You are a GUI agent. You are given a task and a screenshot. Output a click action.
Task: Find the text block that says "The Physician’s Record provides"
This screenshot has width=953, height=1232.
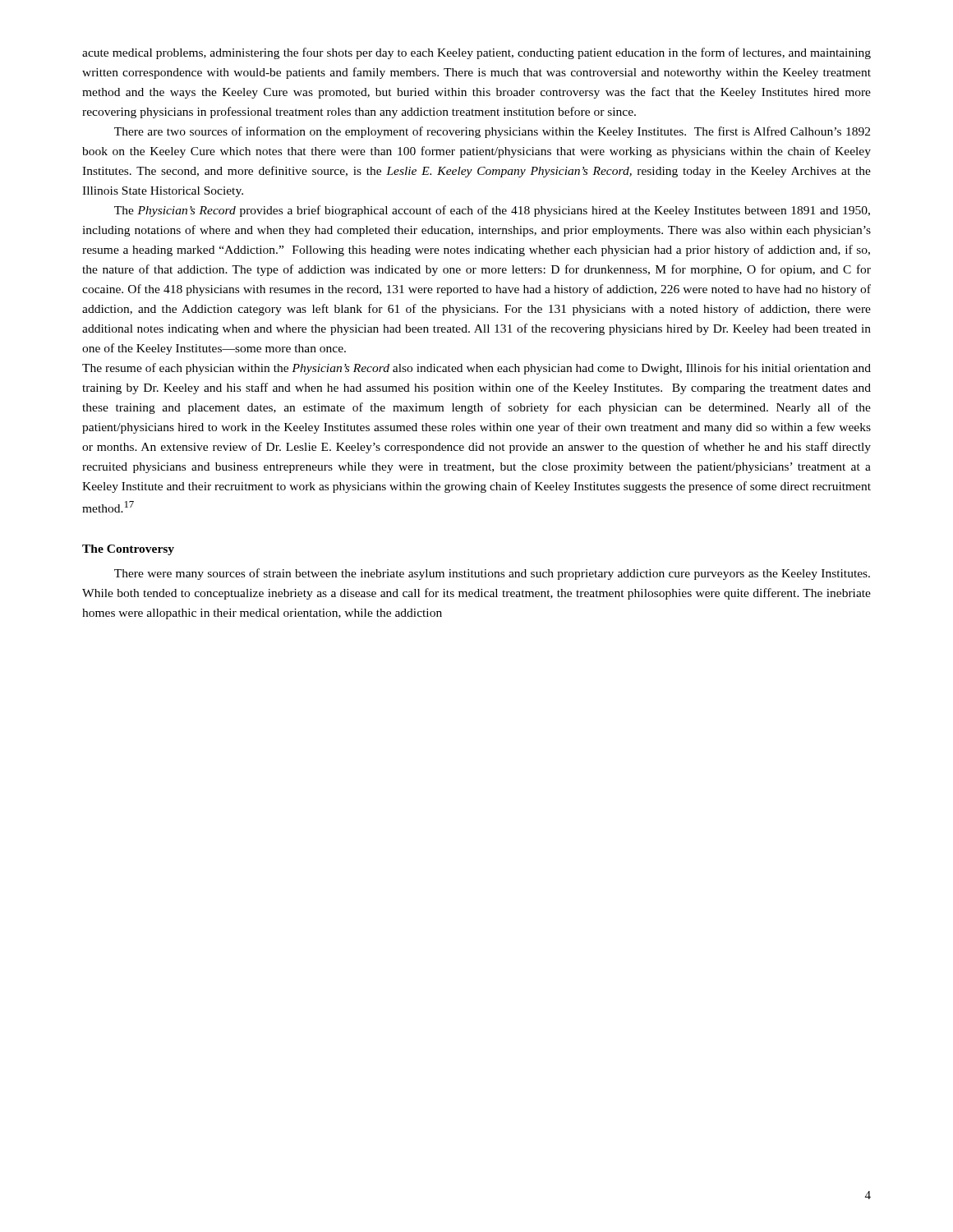(x=476, y=279)
